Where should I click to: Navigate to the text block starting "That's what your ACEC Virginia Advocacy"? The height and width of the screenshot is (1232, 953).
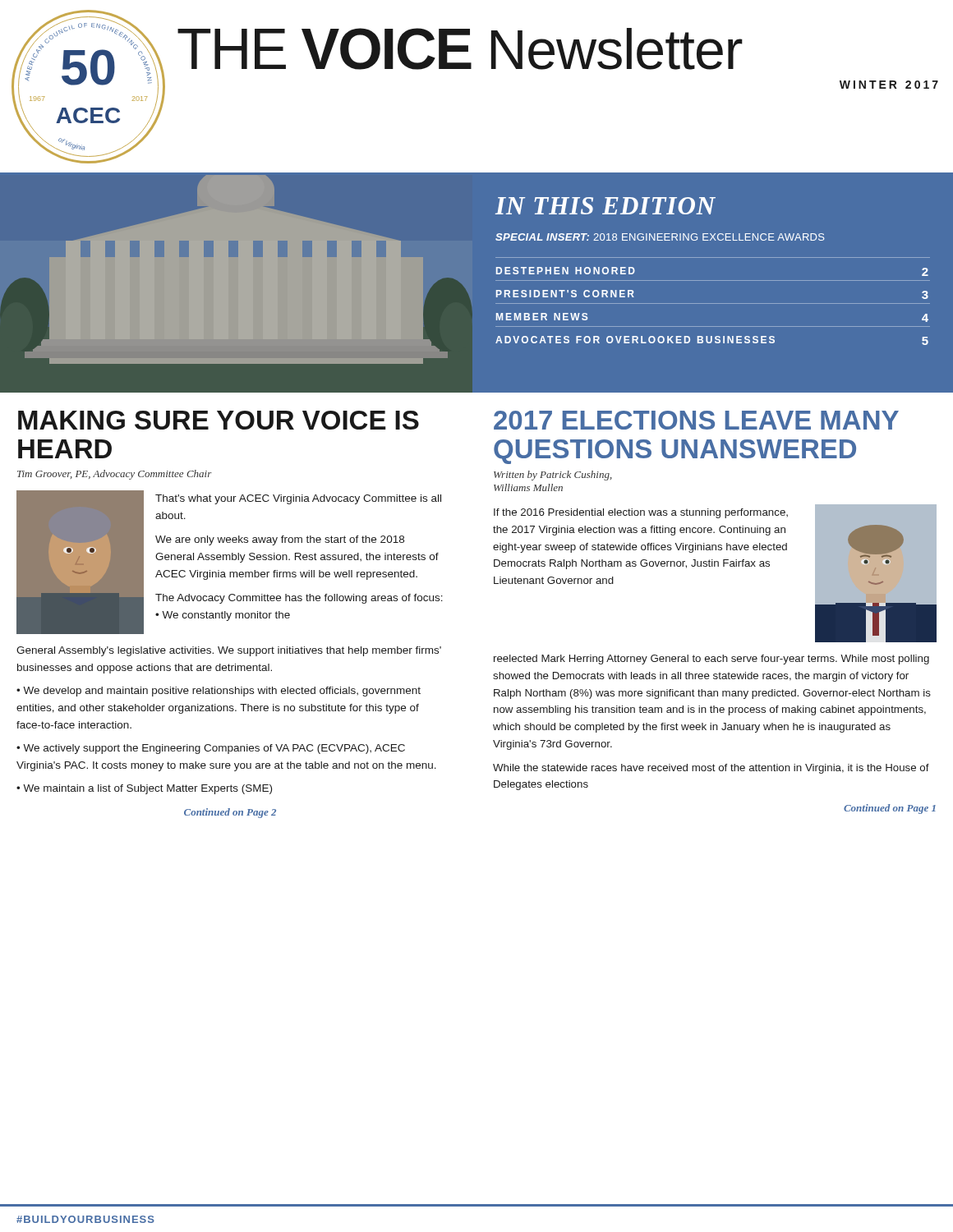click(299, 507)
